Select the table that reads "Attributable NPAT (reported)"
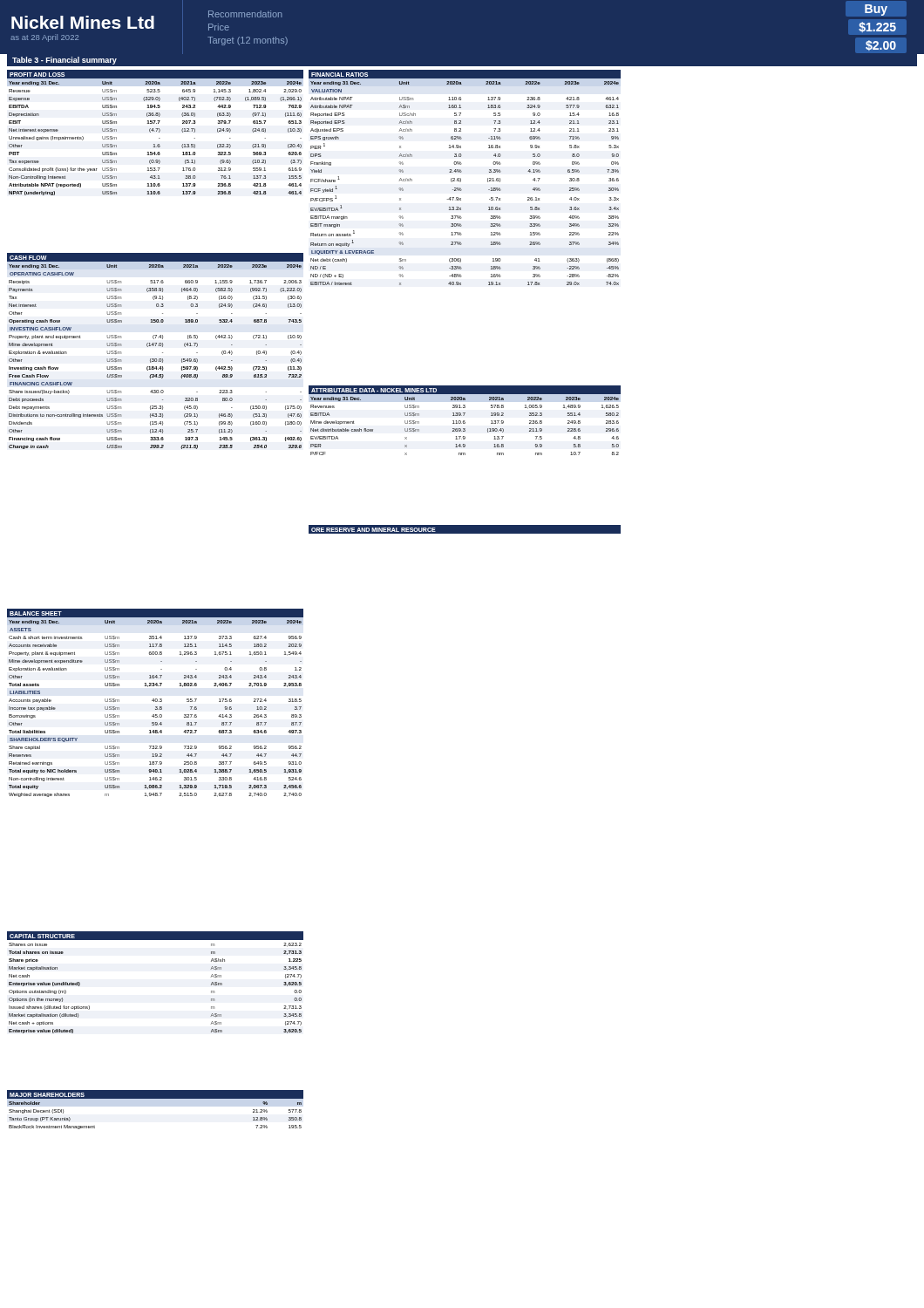 155,133
